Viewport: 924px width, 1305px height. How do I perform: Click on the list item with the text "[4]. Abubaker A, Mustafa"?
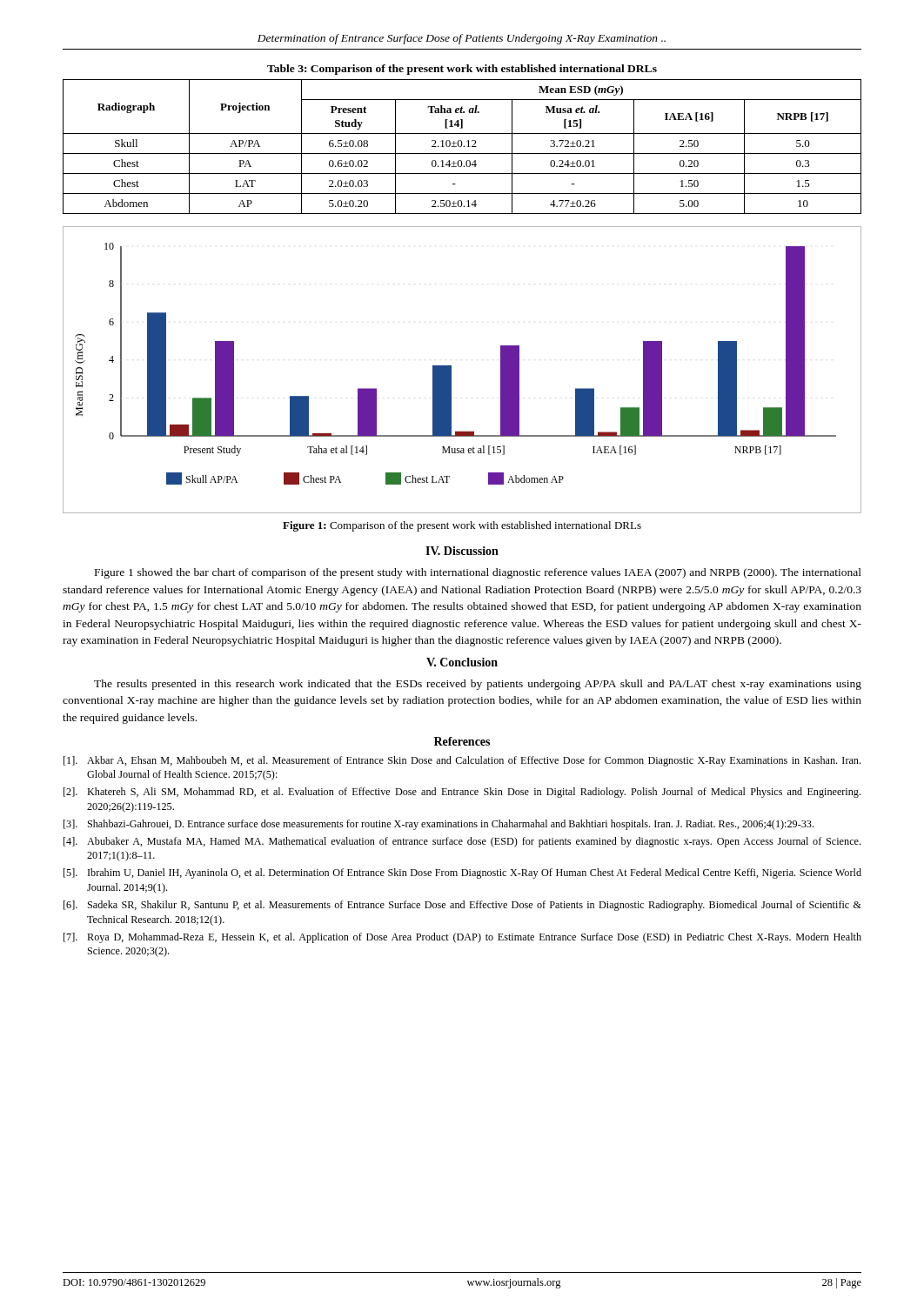pyautogui.click(x=462, y=849)
